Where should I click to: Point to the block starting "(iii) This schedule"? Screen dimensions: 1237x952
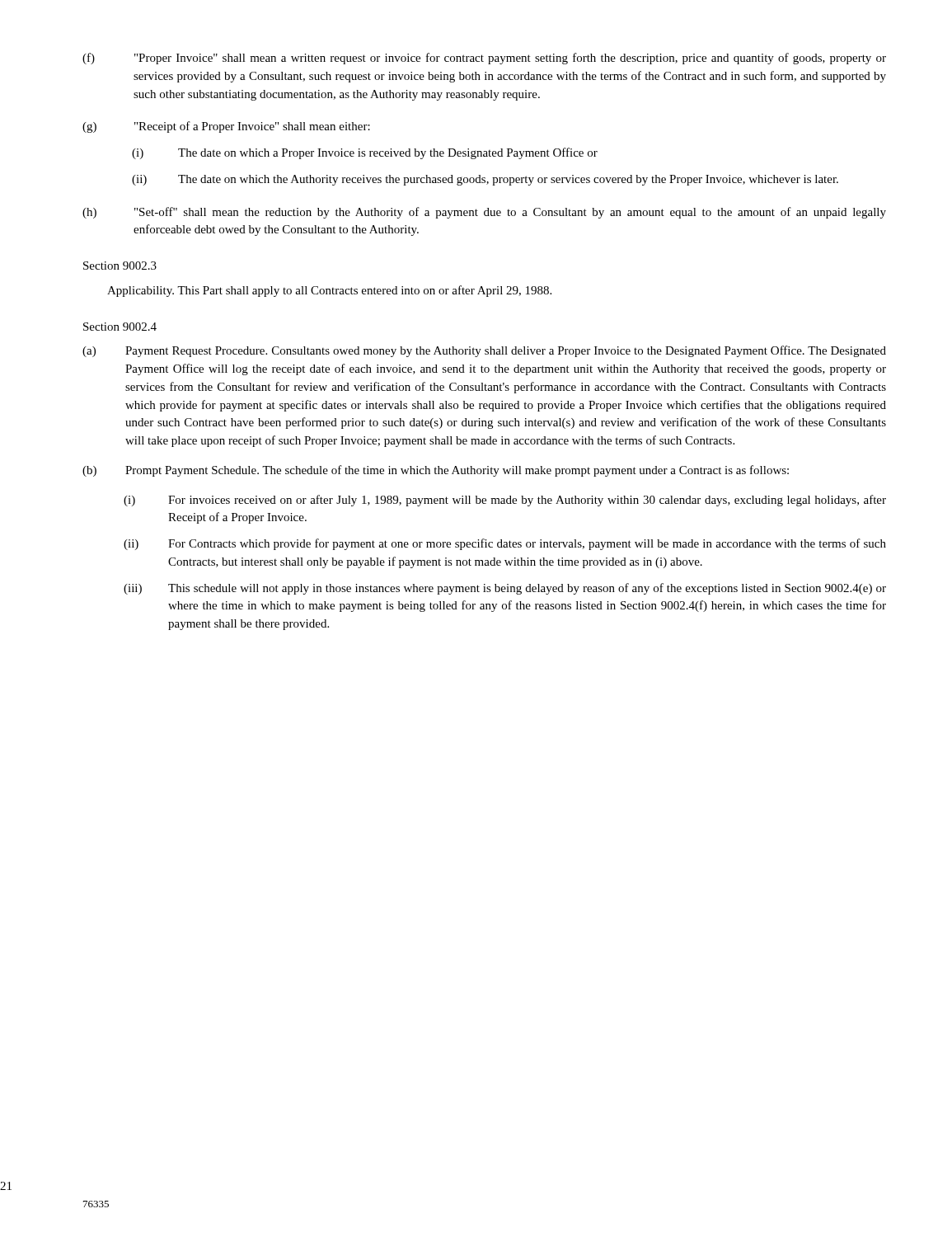pyautogui.click(x=505, y=606)
